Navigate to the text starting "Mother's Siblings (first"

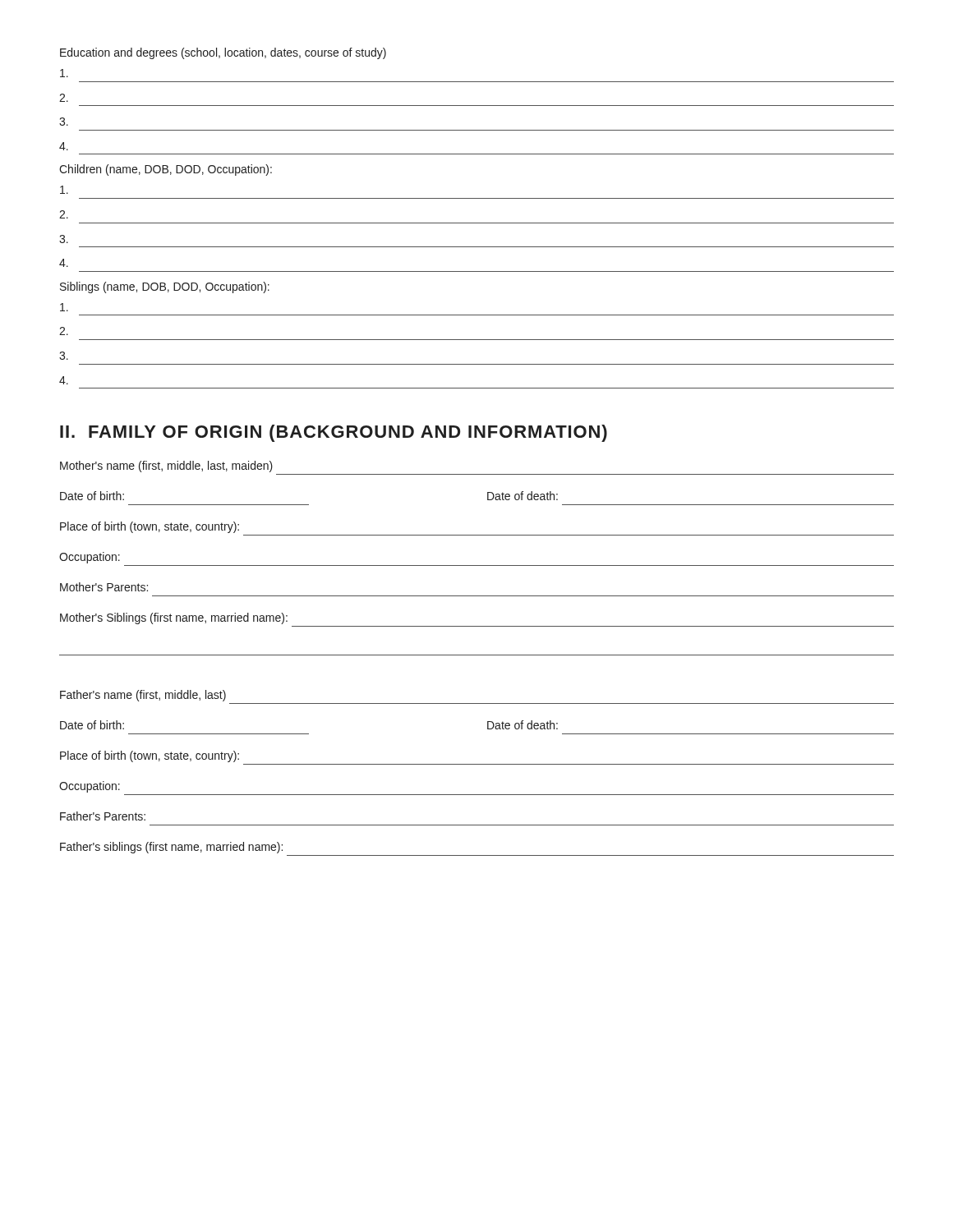[x=476, y=618]
